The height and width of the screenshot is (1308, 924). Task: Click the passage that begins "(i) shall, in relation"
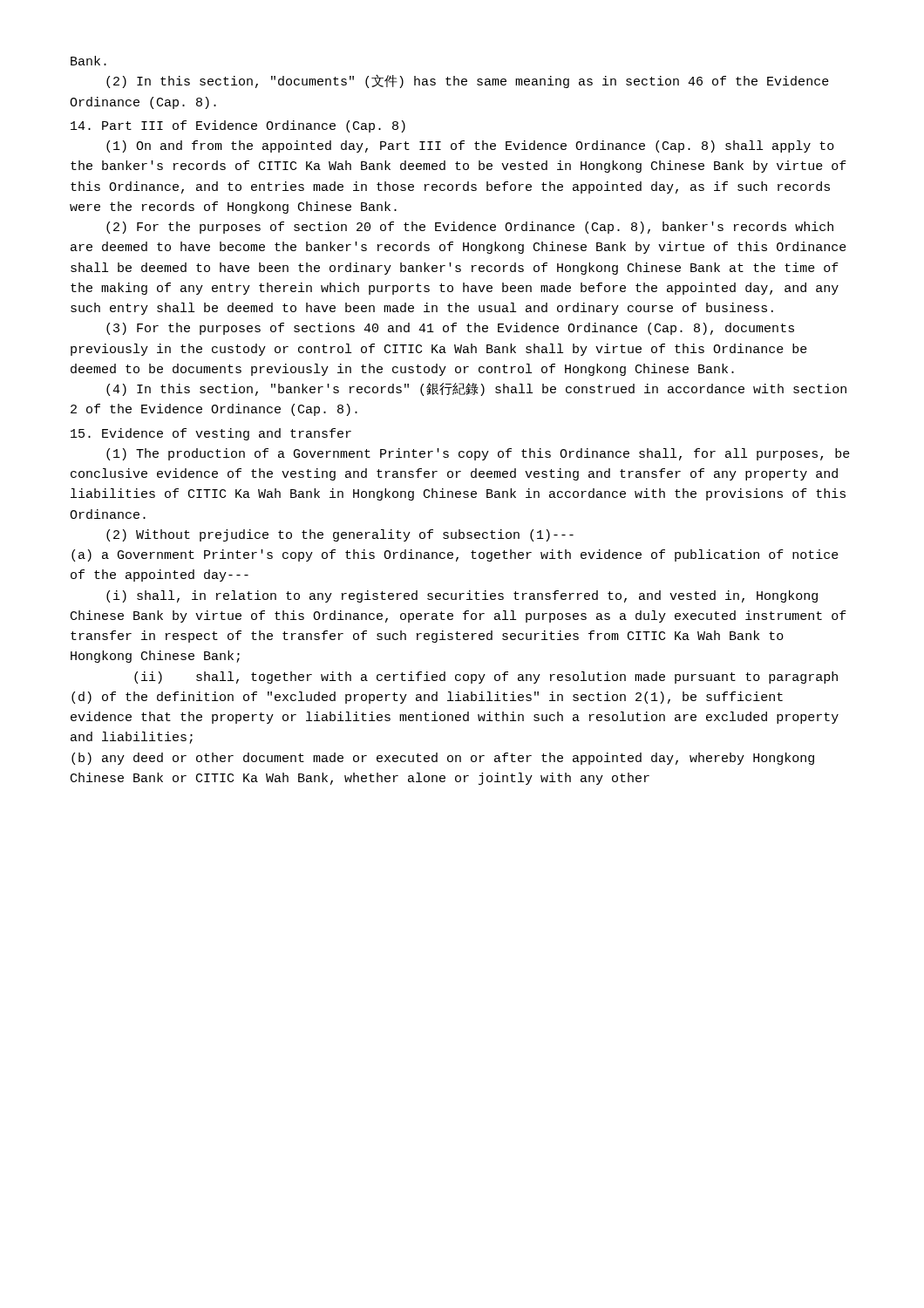pyautogui.click(x=458, y=627)
